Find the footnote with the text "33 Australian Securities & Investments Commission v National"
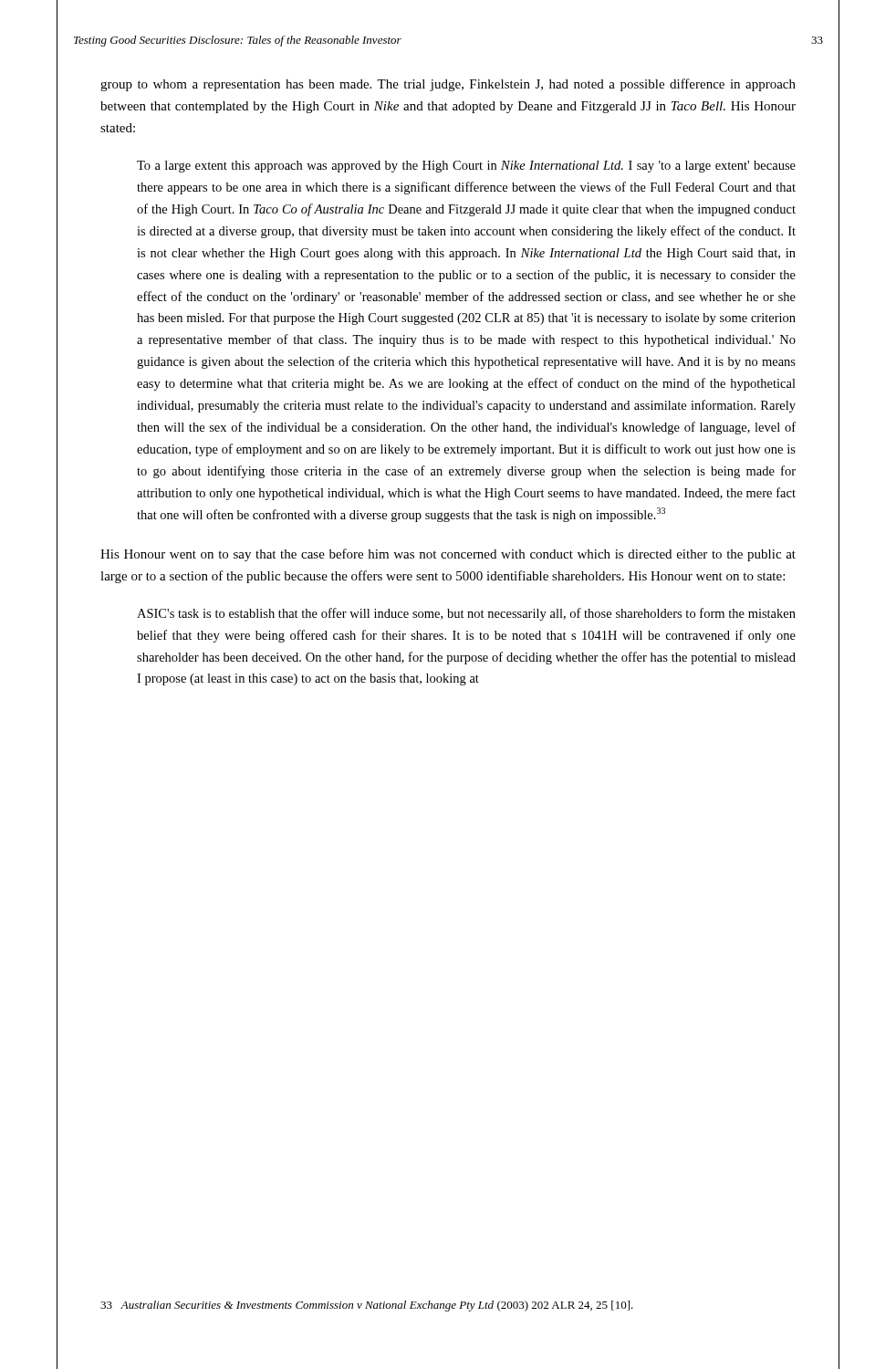Image resolution: width=896 pixels, height=1369 pixels. click(367, 1305)
